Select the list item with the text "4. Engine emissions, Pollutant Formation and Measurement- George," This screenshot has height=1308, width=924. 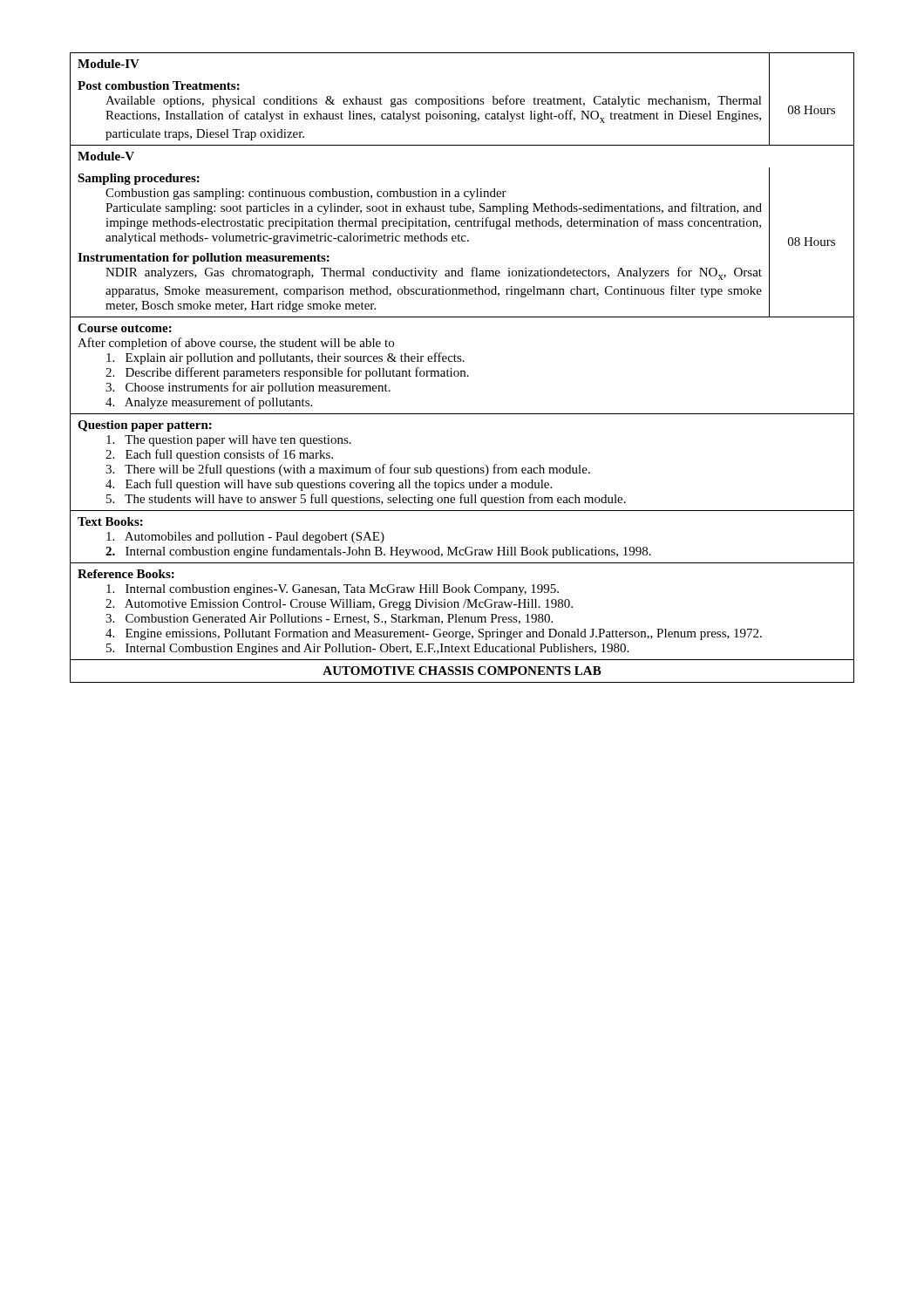click(x=434, y=633)
